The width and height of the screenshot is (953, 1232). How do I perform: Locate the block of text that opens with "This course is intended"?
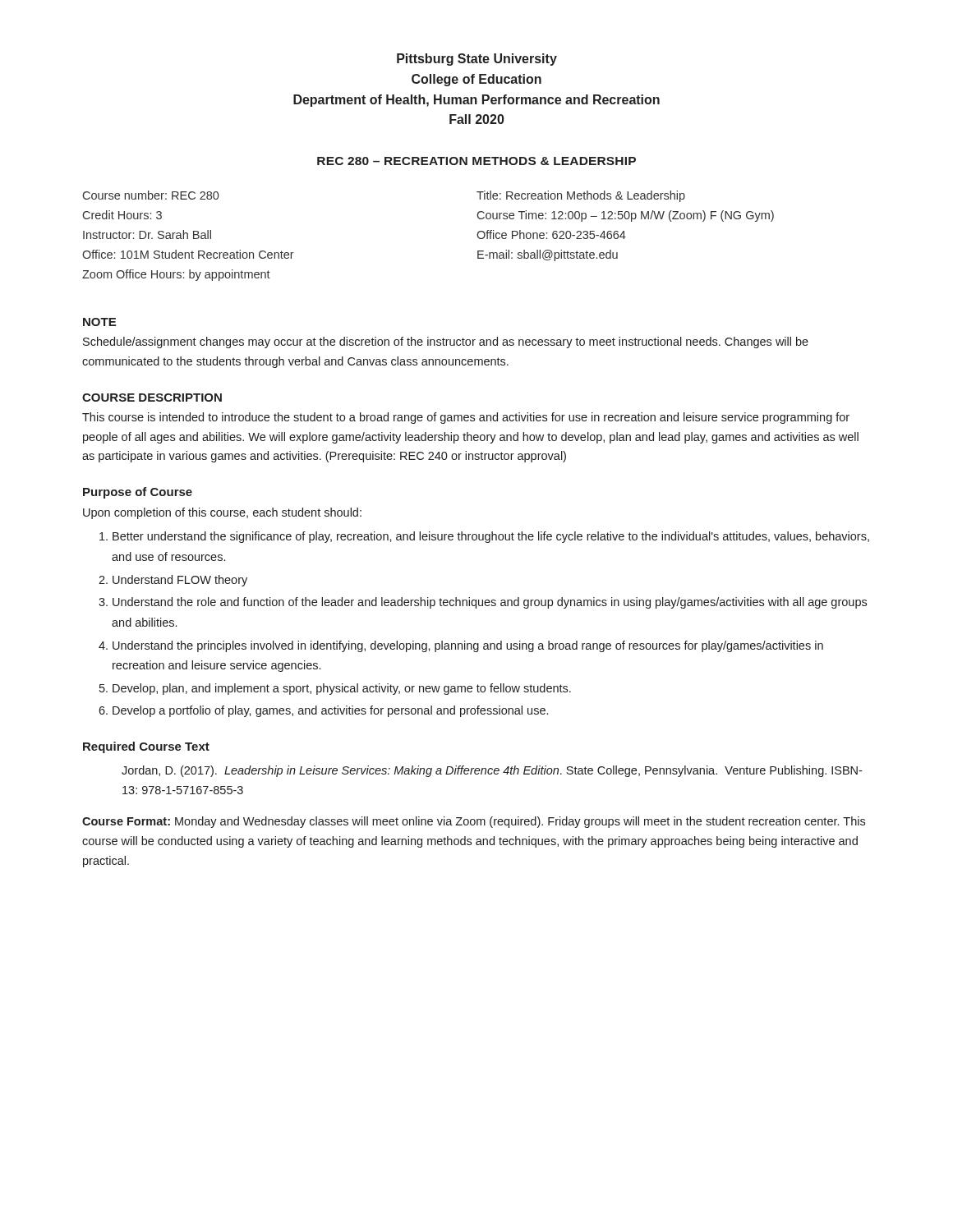coord(471,437)
